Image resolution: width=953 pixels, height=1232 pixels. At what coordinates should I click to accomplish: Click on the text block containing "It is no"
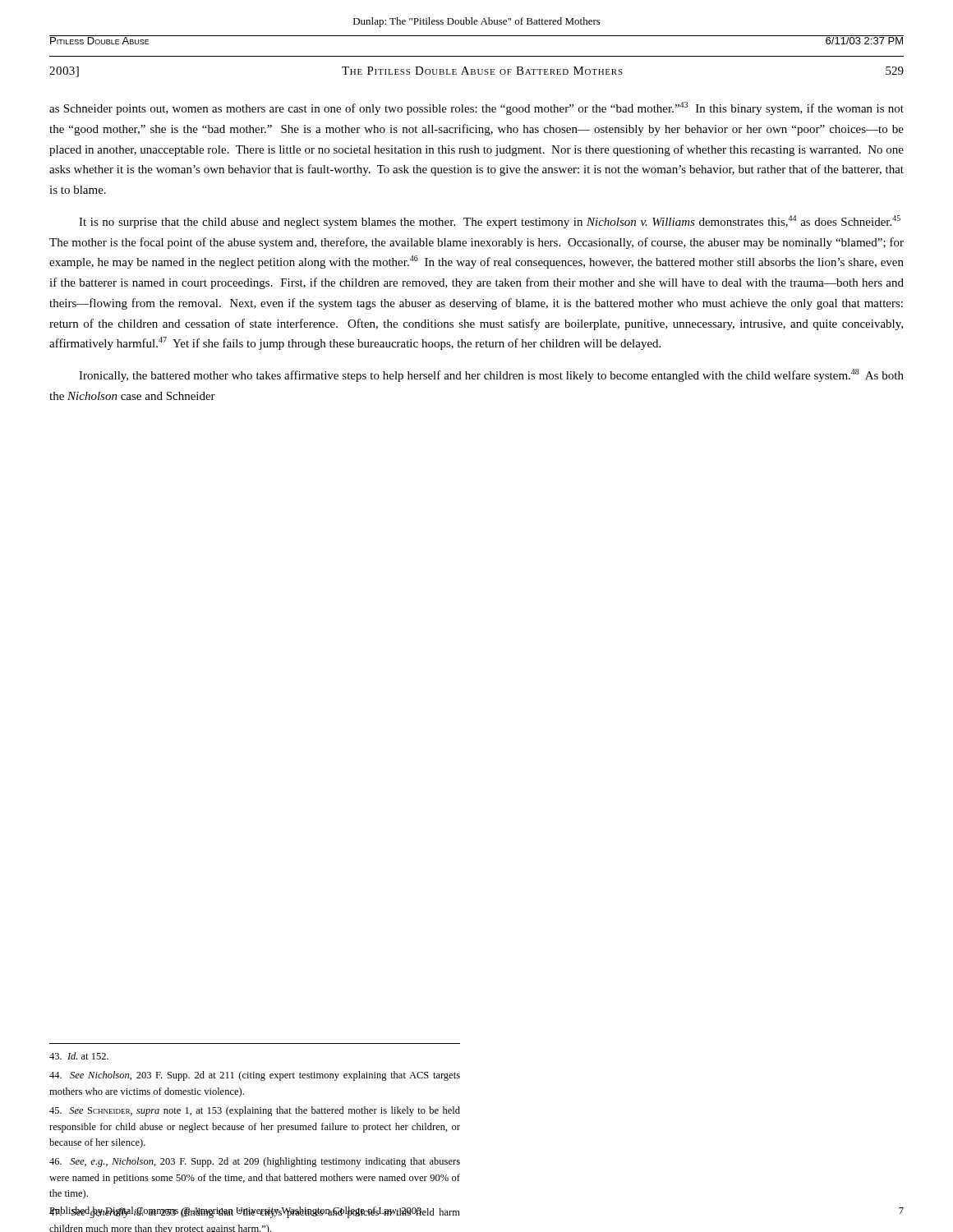point(476,282)
